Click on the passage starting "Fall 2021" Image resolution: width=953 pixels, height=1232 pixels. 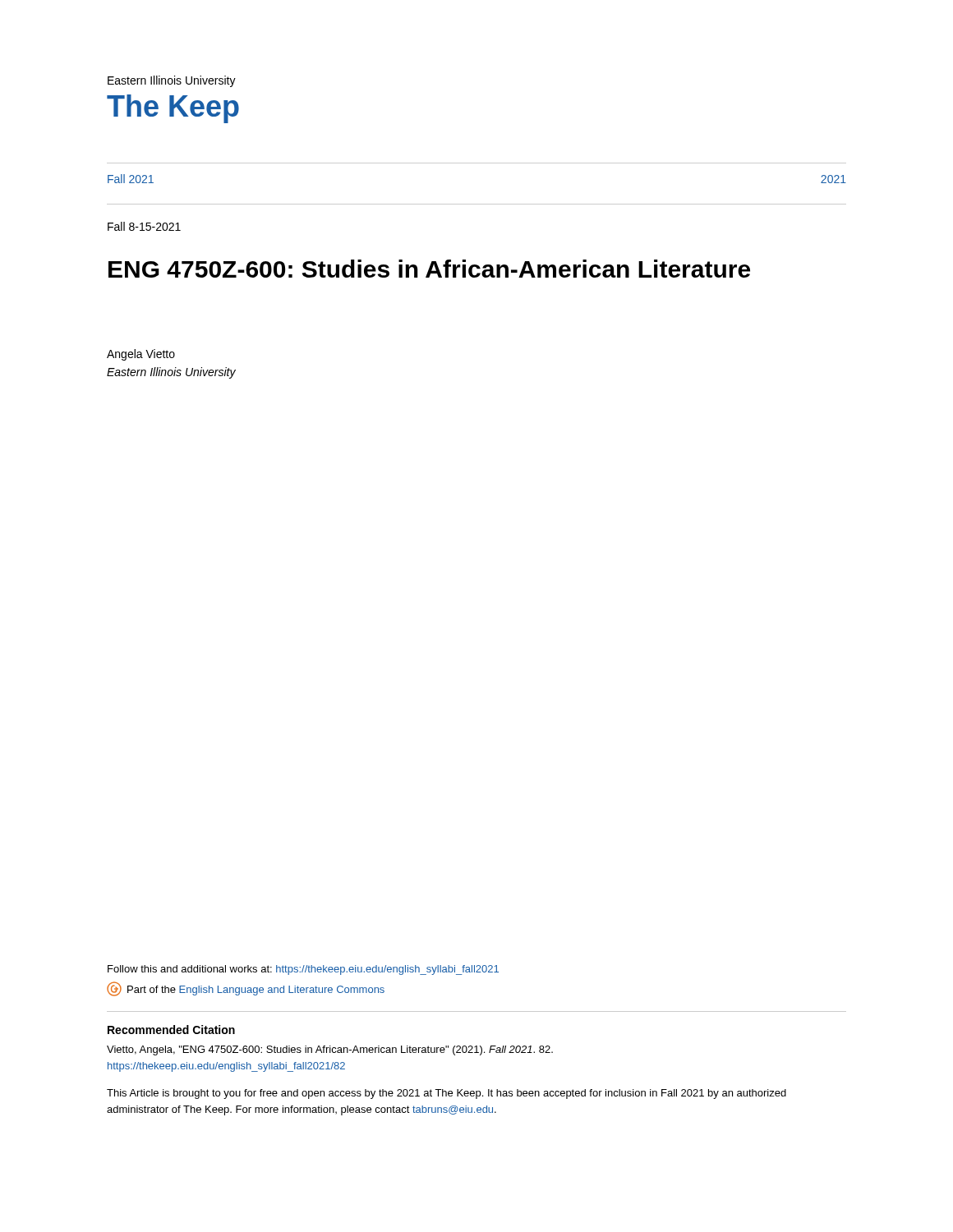(130, 179)
